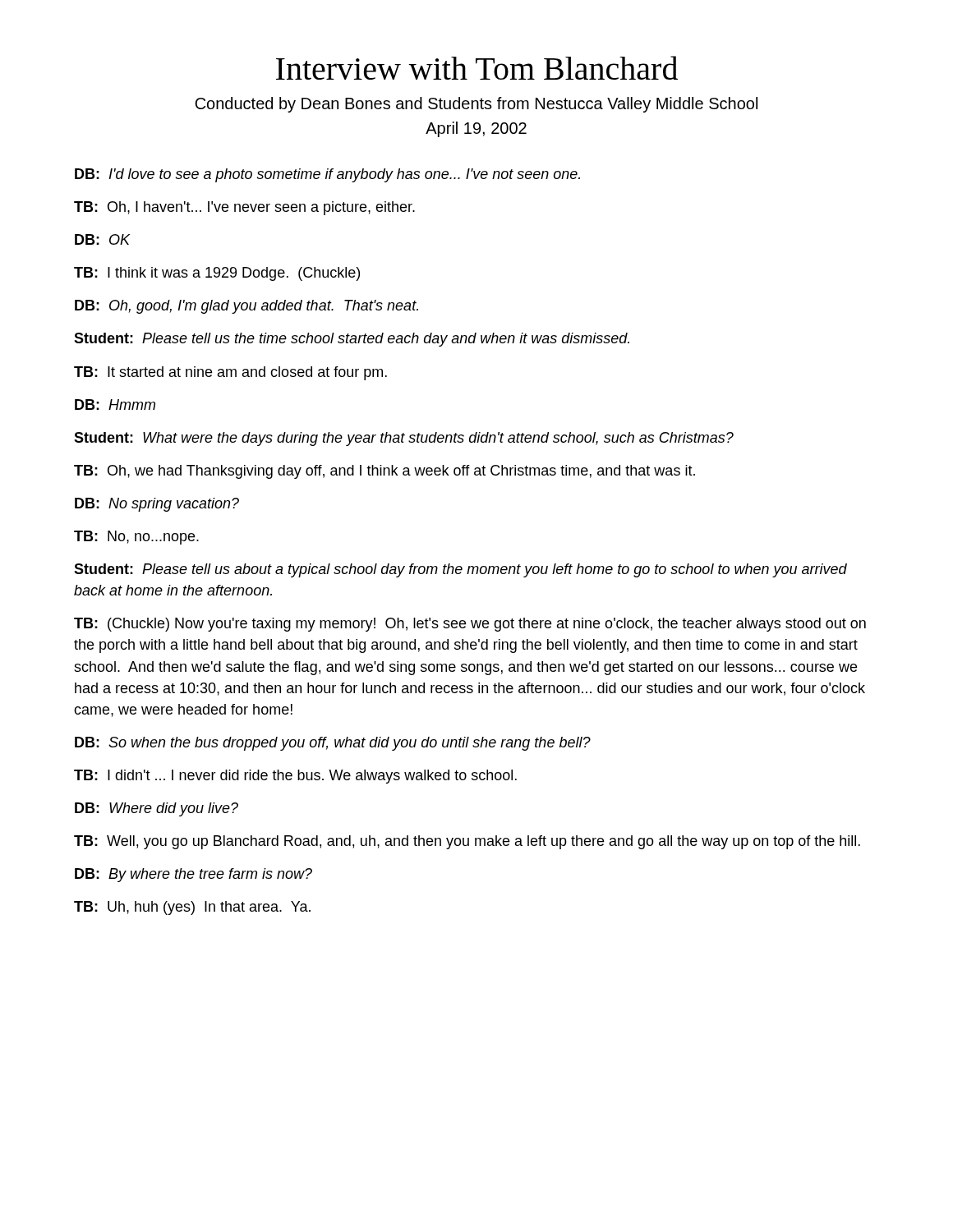
Task: Click the passage that begins "DB: No spring"
Action: [x=157, y=503]
